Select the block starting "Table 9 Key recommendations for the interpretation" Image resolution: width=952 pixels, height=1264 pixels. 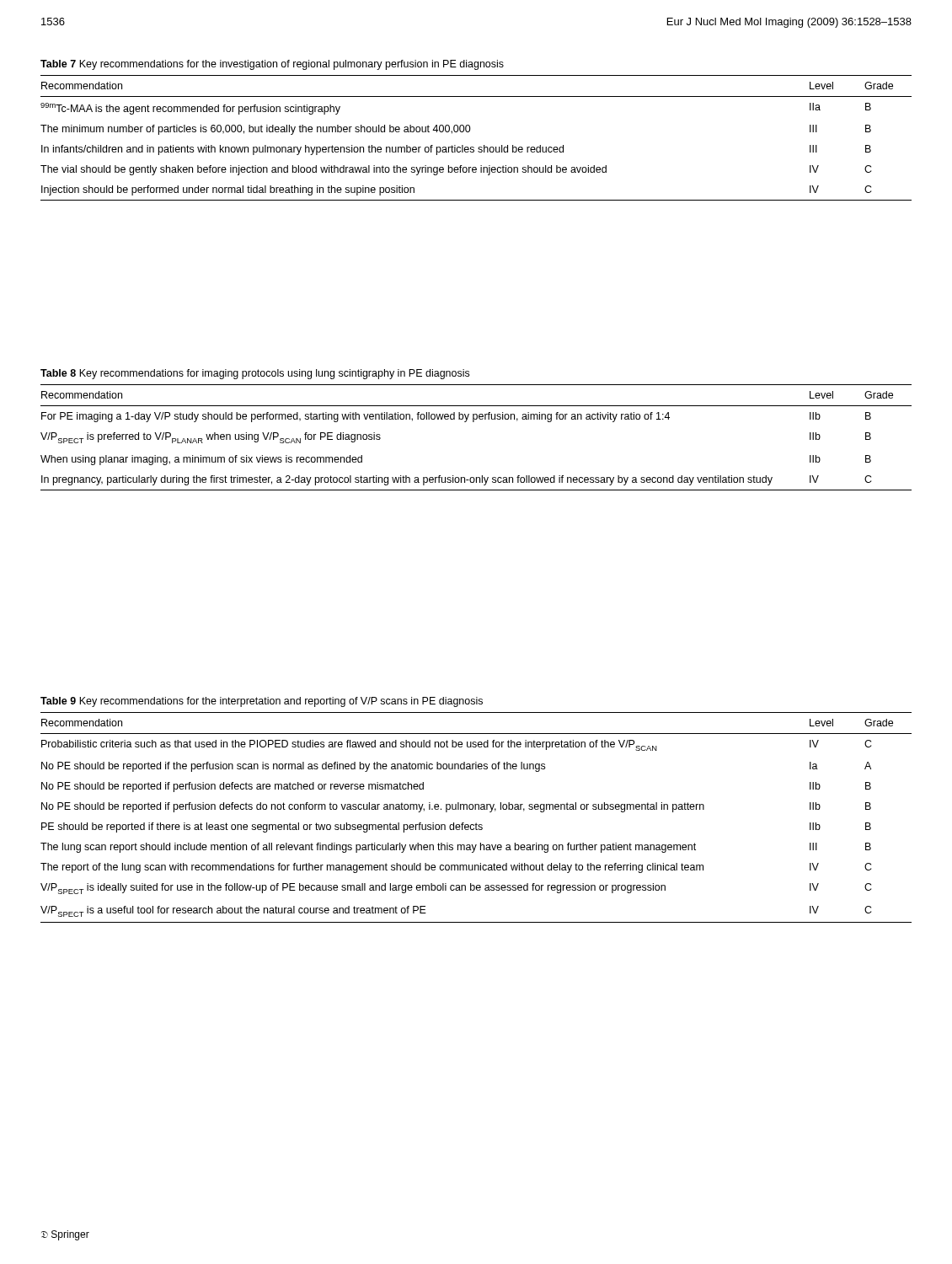click(x=262, y=701)
